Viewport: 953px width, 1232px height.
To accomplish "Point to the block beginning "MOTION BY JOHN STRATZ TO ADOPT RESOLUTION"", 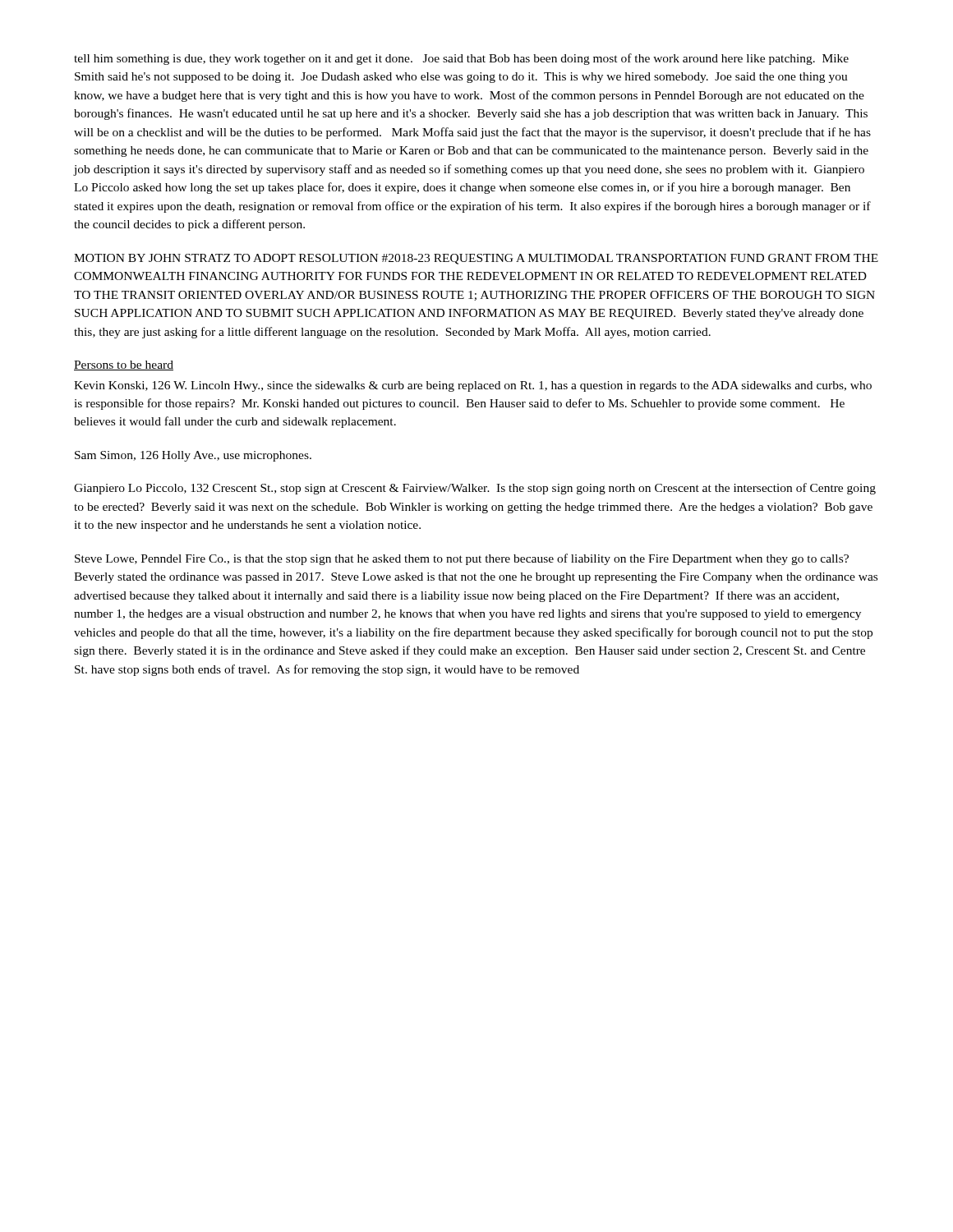I will [476, 294].
